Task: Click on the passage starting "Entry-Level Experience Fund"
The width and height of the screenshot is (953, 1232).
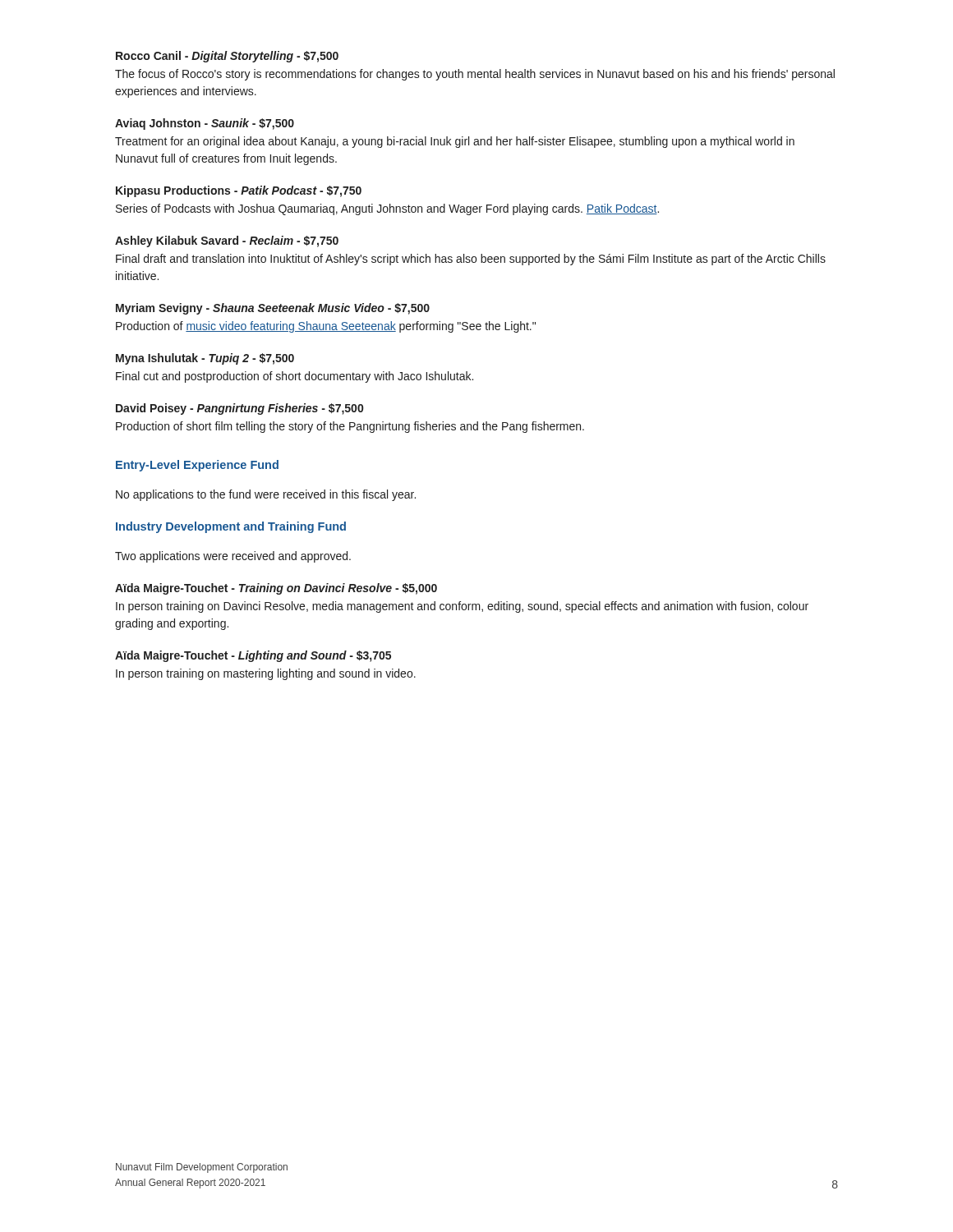Action: [197, 465]
